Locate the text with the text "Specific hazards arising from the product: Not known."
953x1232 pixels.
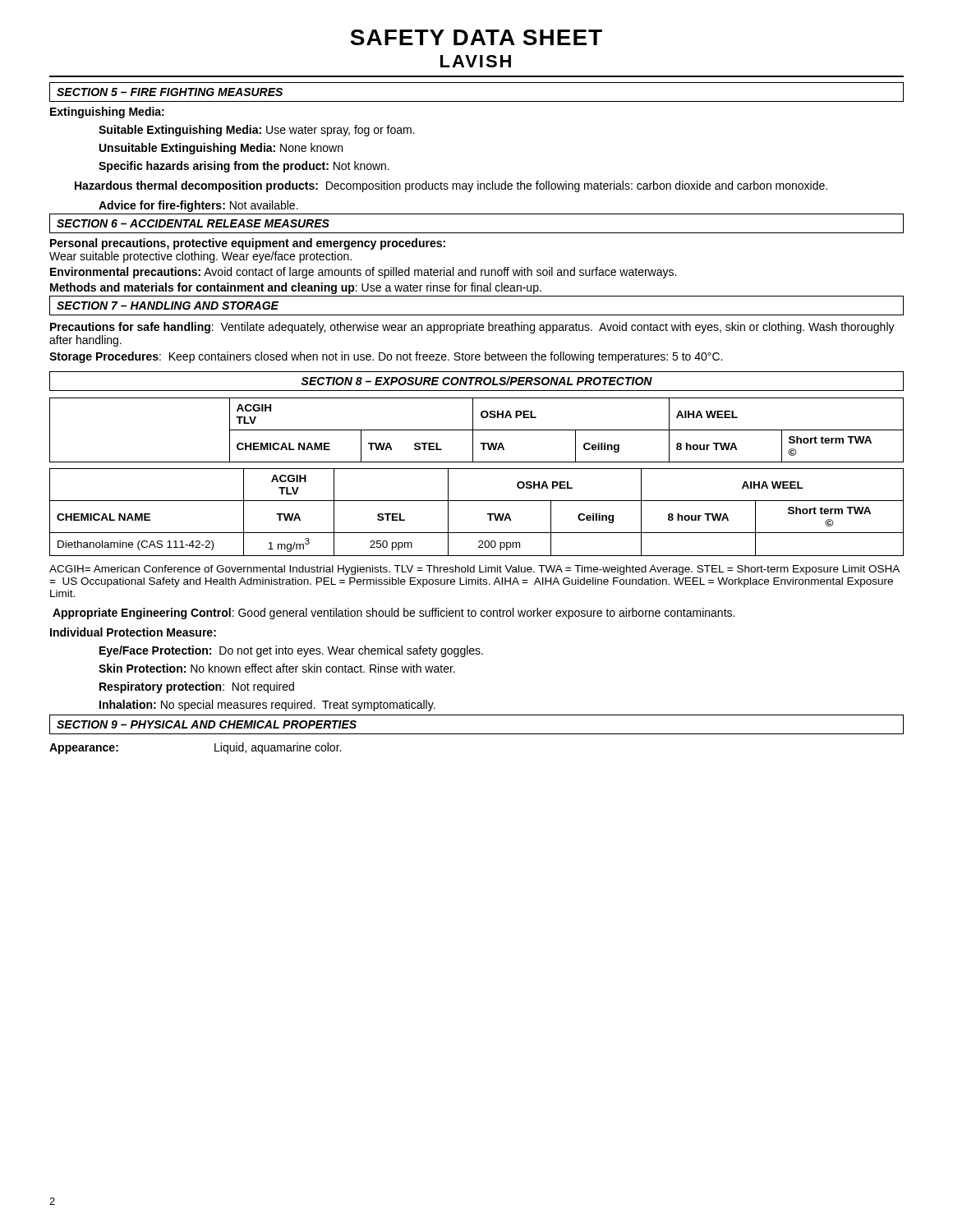click(x=244, y=166)
